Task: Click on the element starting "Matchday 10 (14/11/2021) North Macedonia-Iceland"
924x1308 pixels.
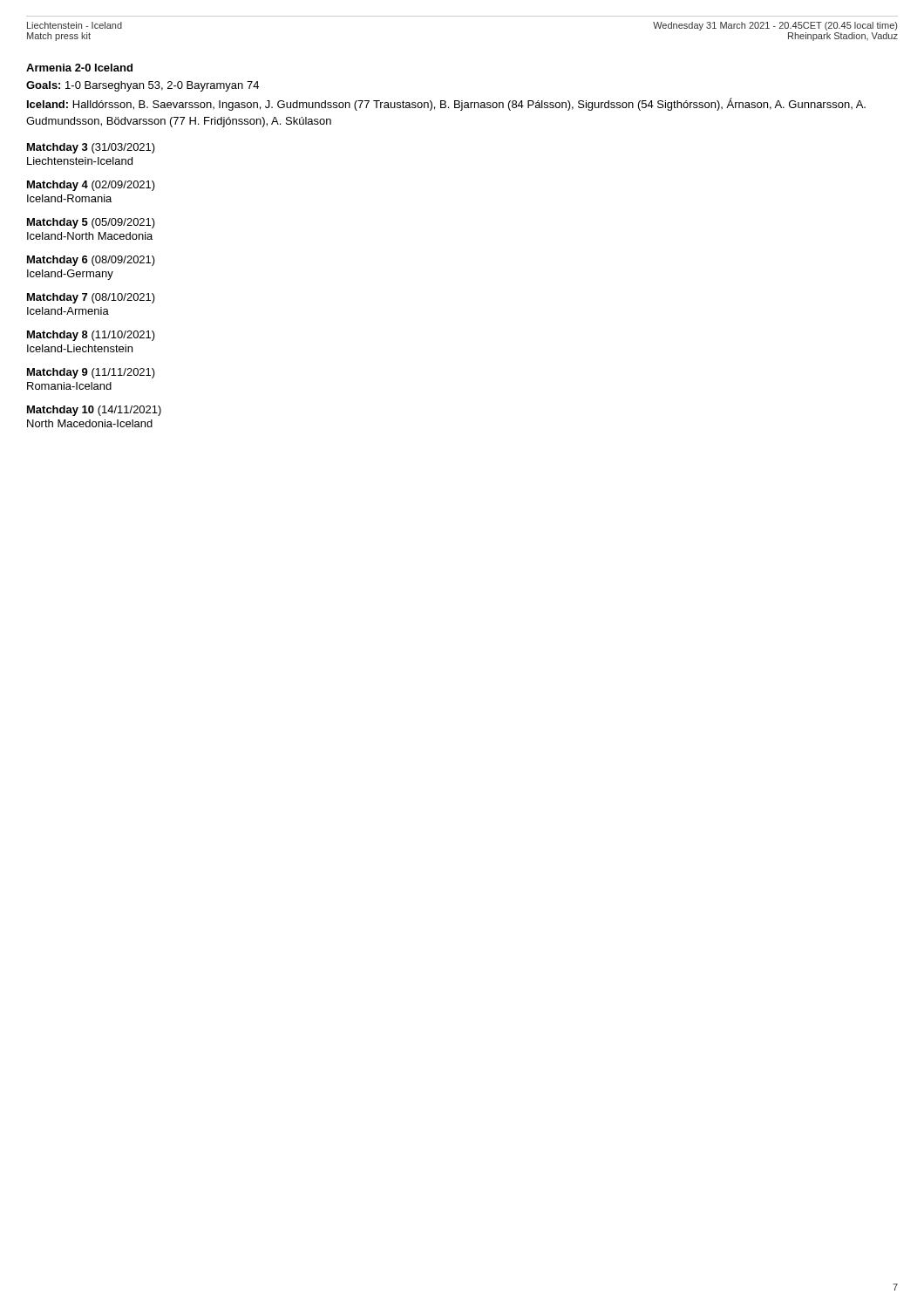Action: 94,411
